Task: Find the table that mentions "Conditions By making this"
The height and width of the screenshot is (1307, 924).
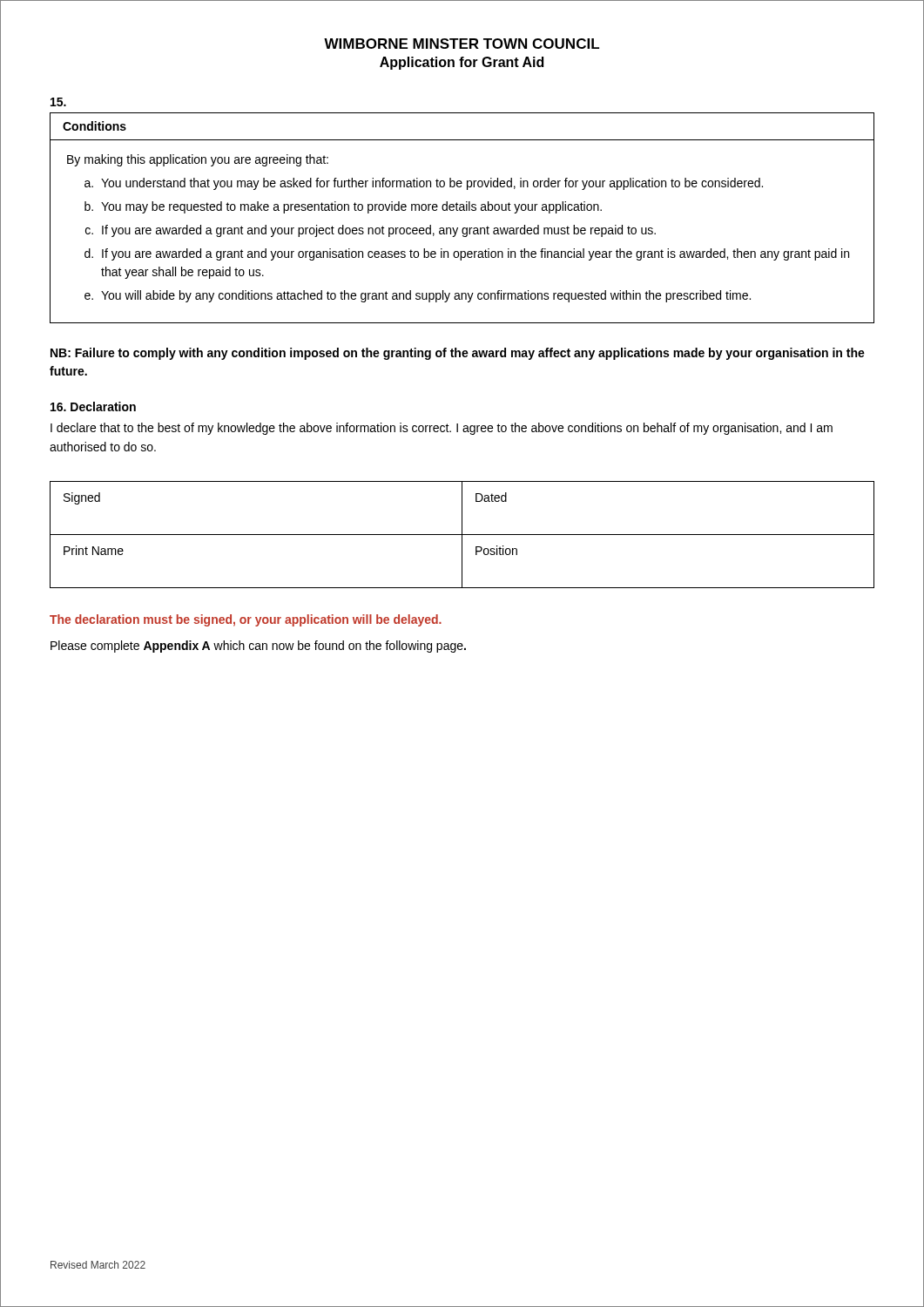Action: pyautogui.click(x=462, y=218)
